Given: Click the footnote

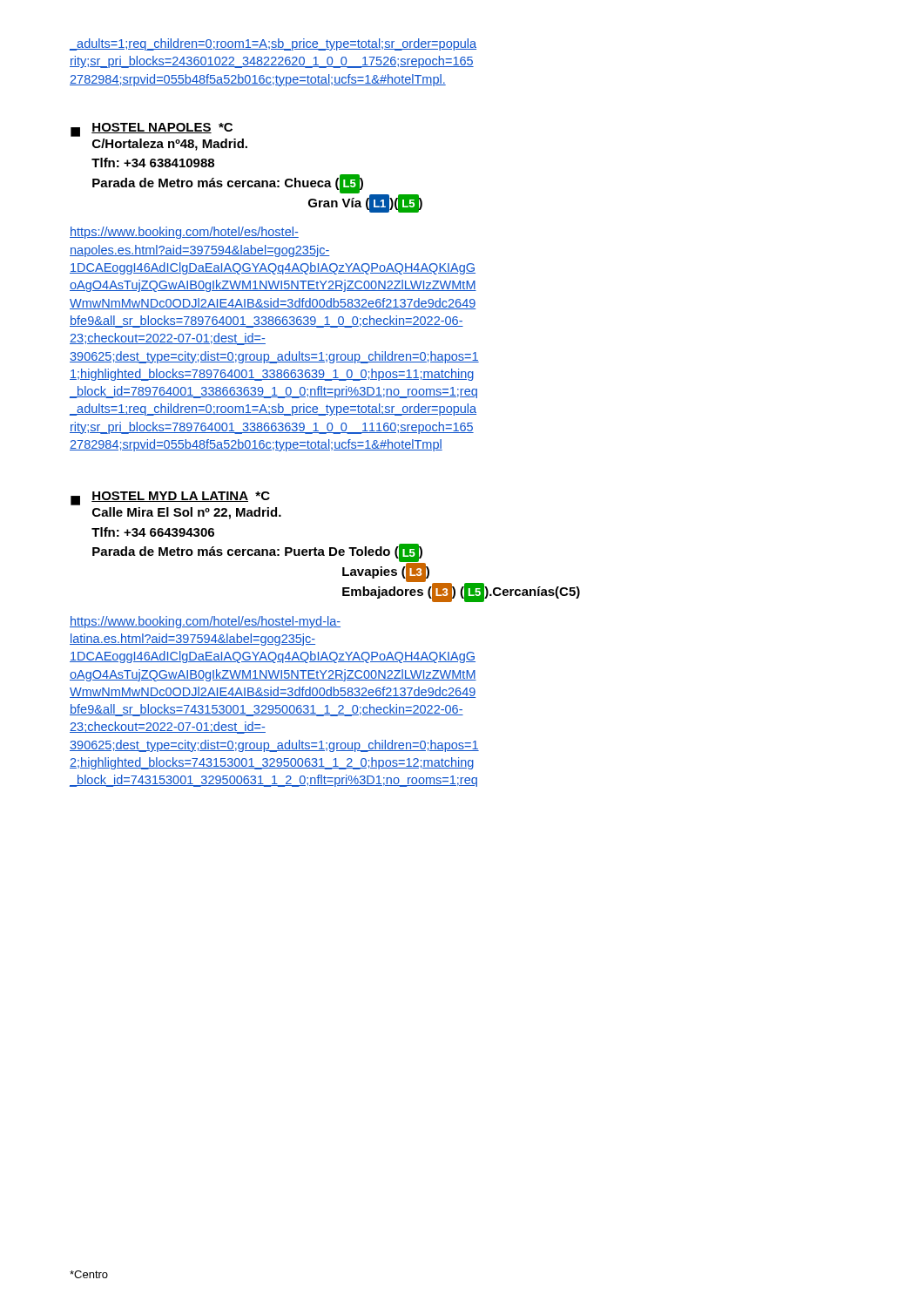Looking at the screenshot, I should [89, 1274].
